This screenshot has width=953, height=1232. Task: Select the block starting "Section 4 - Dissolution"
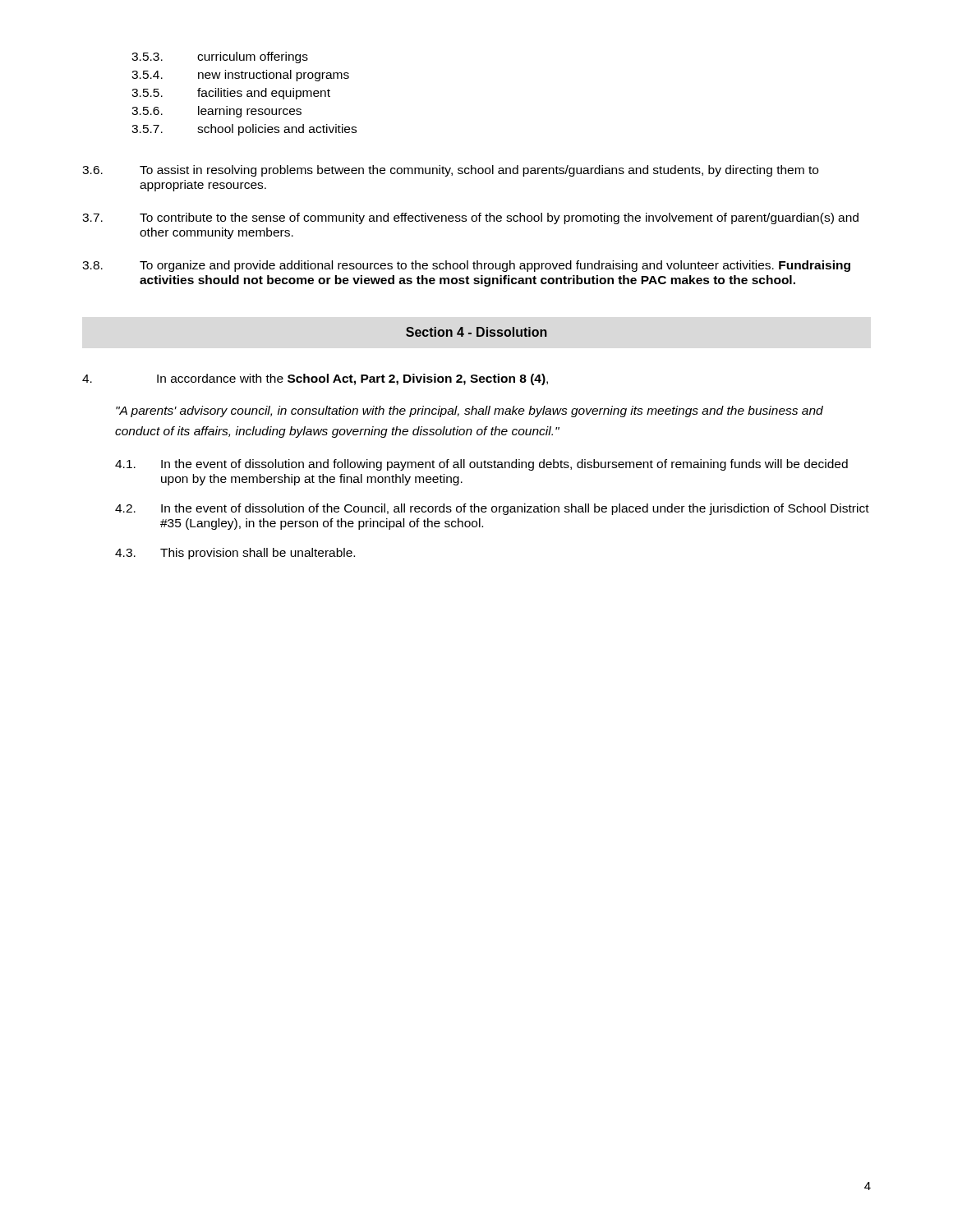pyautogui.click(x=476, y=332)
